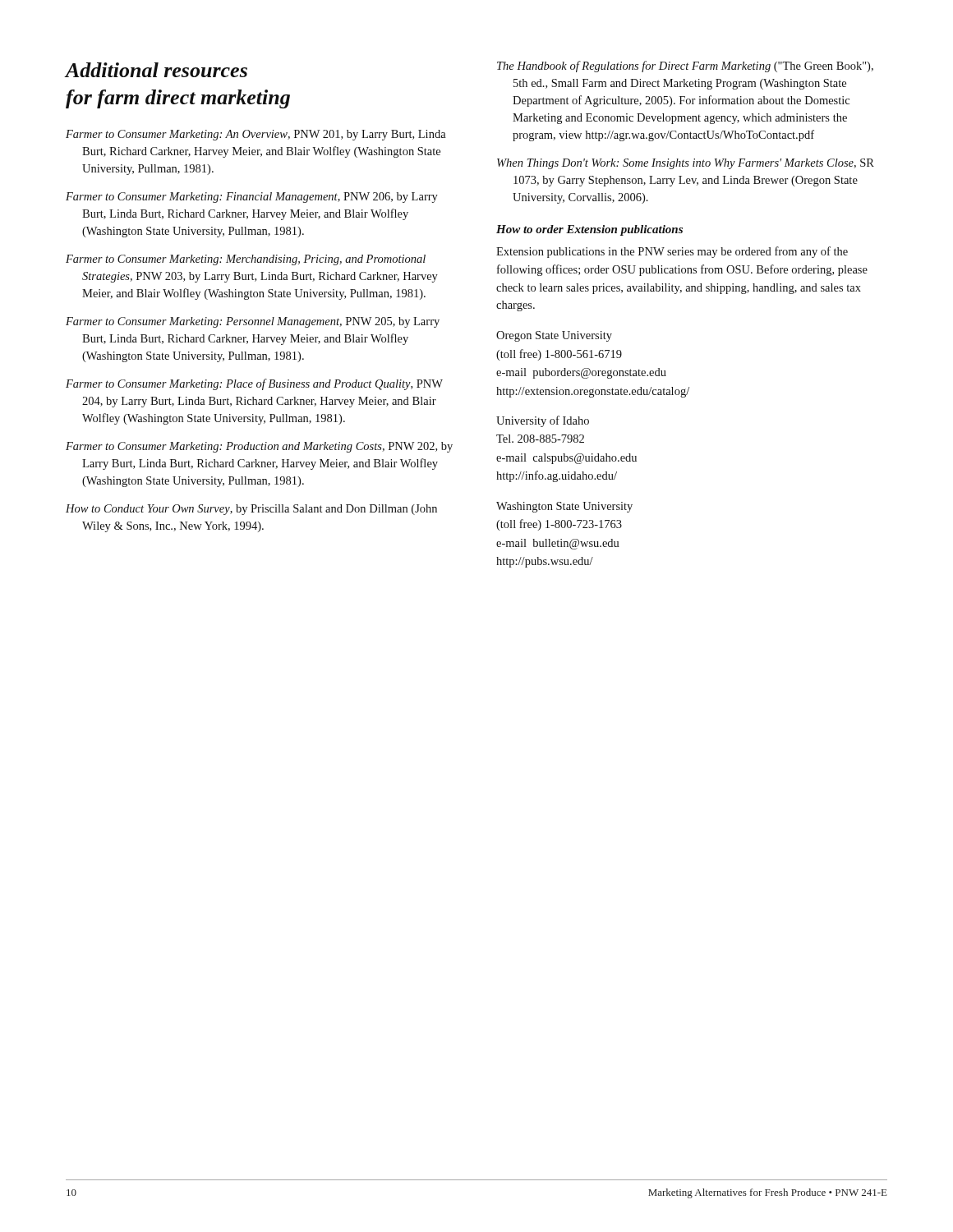The height and width of the screenshot is (1232, 953).
Task: Point to the block beginning "How to Conduct Your Own Survey, by Priscilla"
Action: pos(252,517)
